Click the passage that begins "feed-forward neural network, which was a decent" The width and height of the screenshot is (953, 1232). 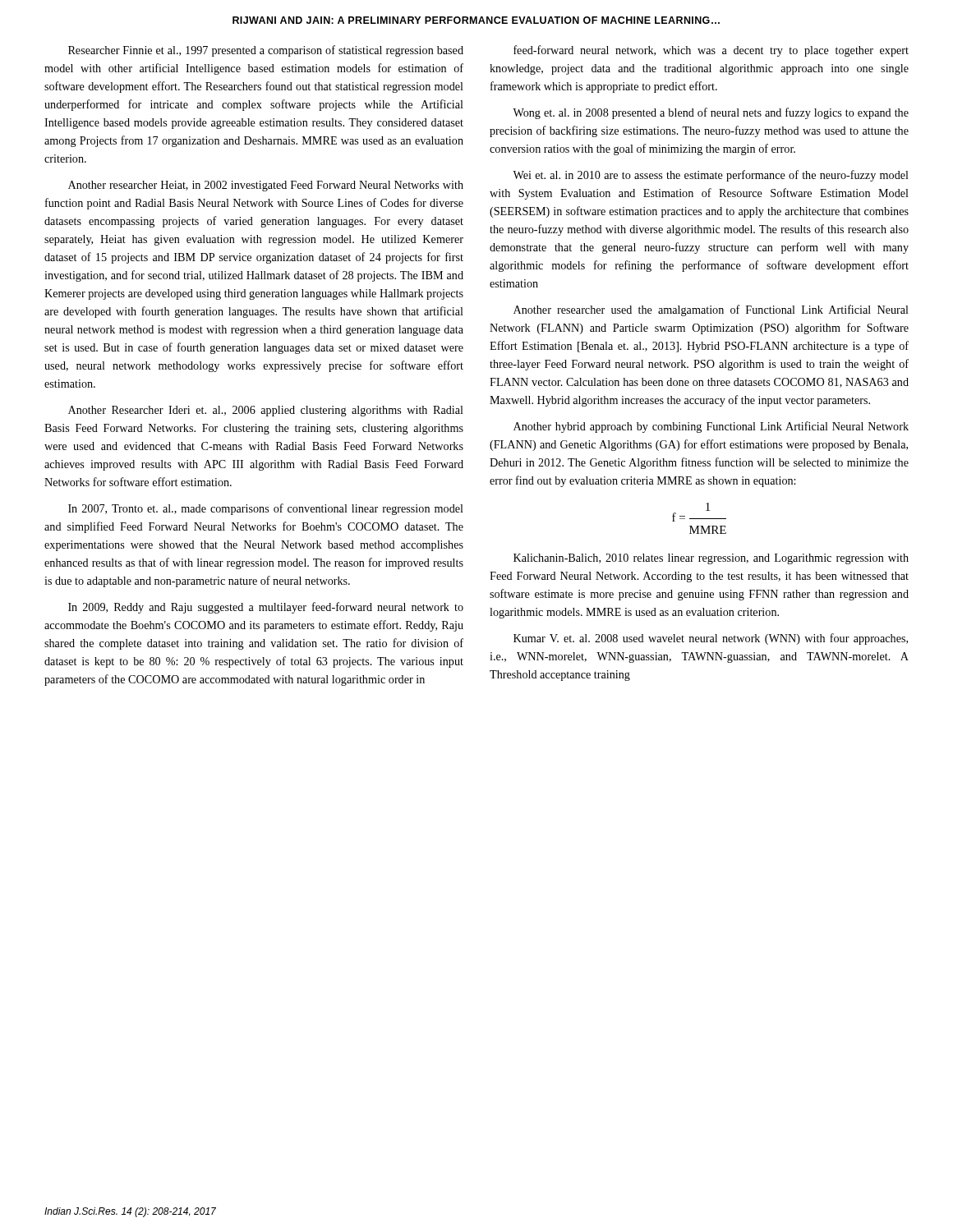pos(699,68)
